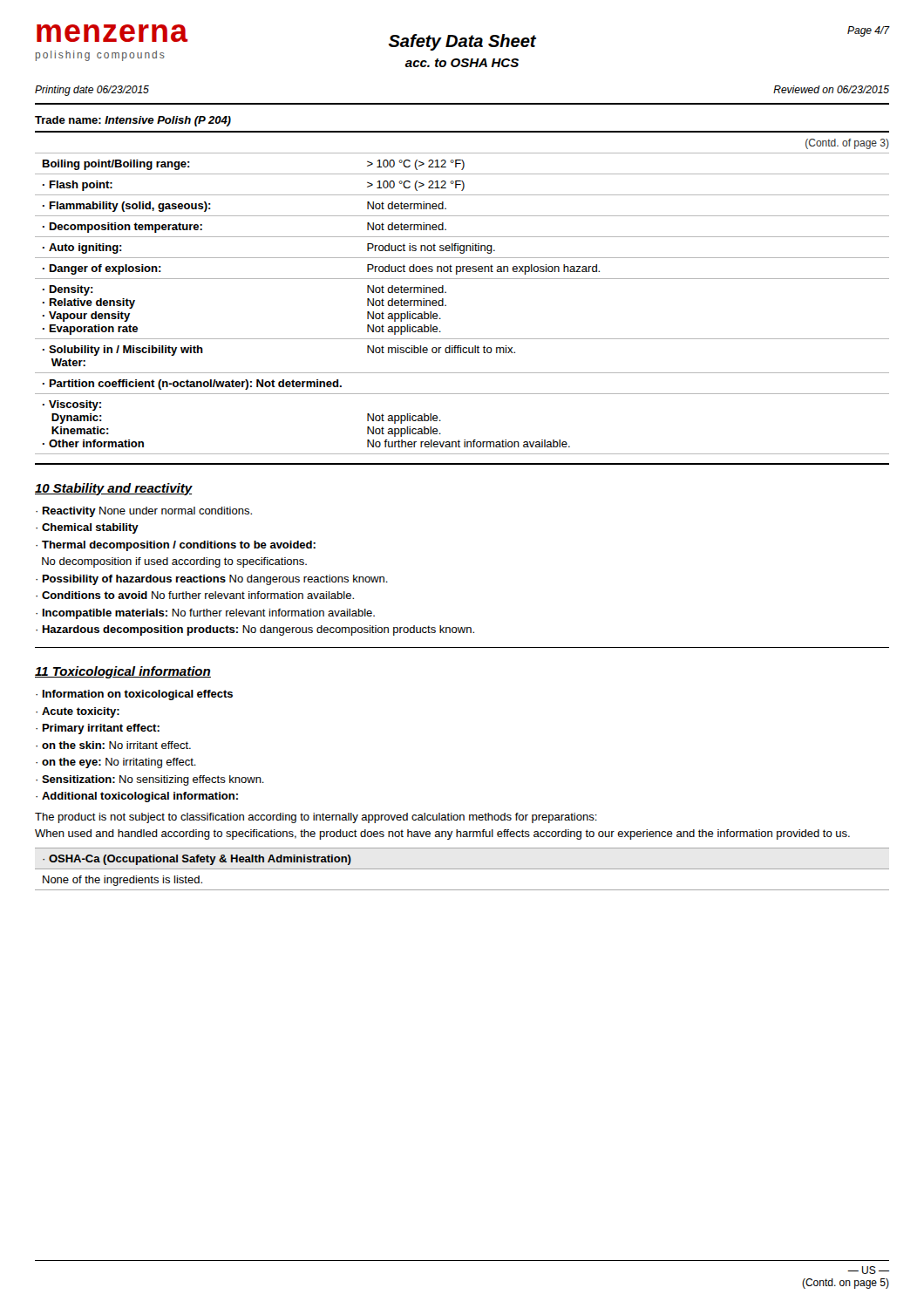Image resolution: width=924 pixels, height=1308 pixels.
Task: Select the text block starting "· Incompatible materials:"
Action: [205, 612]
